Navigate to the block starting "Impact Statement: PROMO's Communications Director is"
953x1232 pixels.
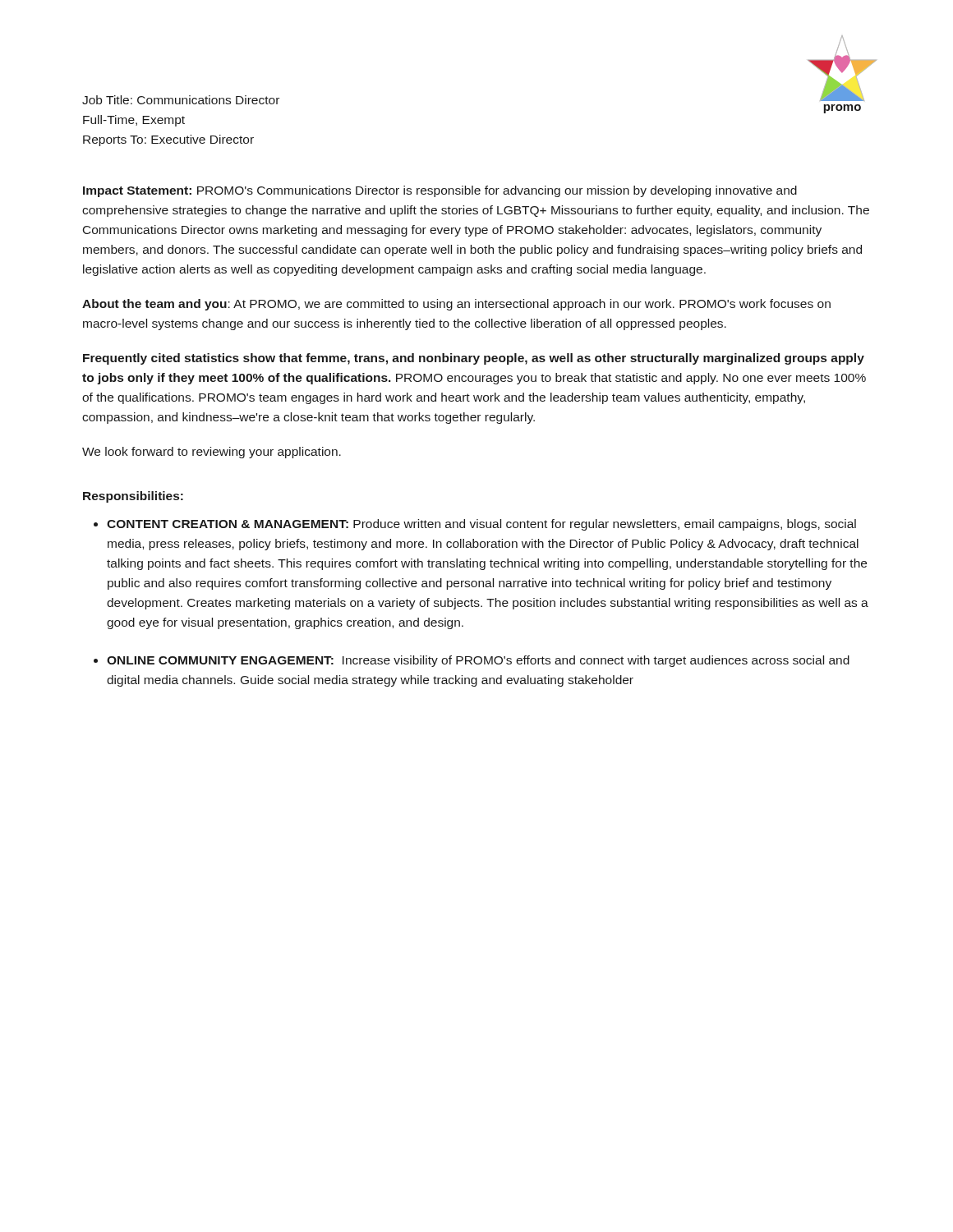(476, 230)
